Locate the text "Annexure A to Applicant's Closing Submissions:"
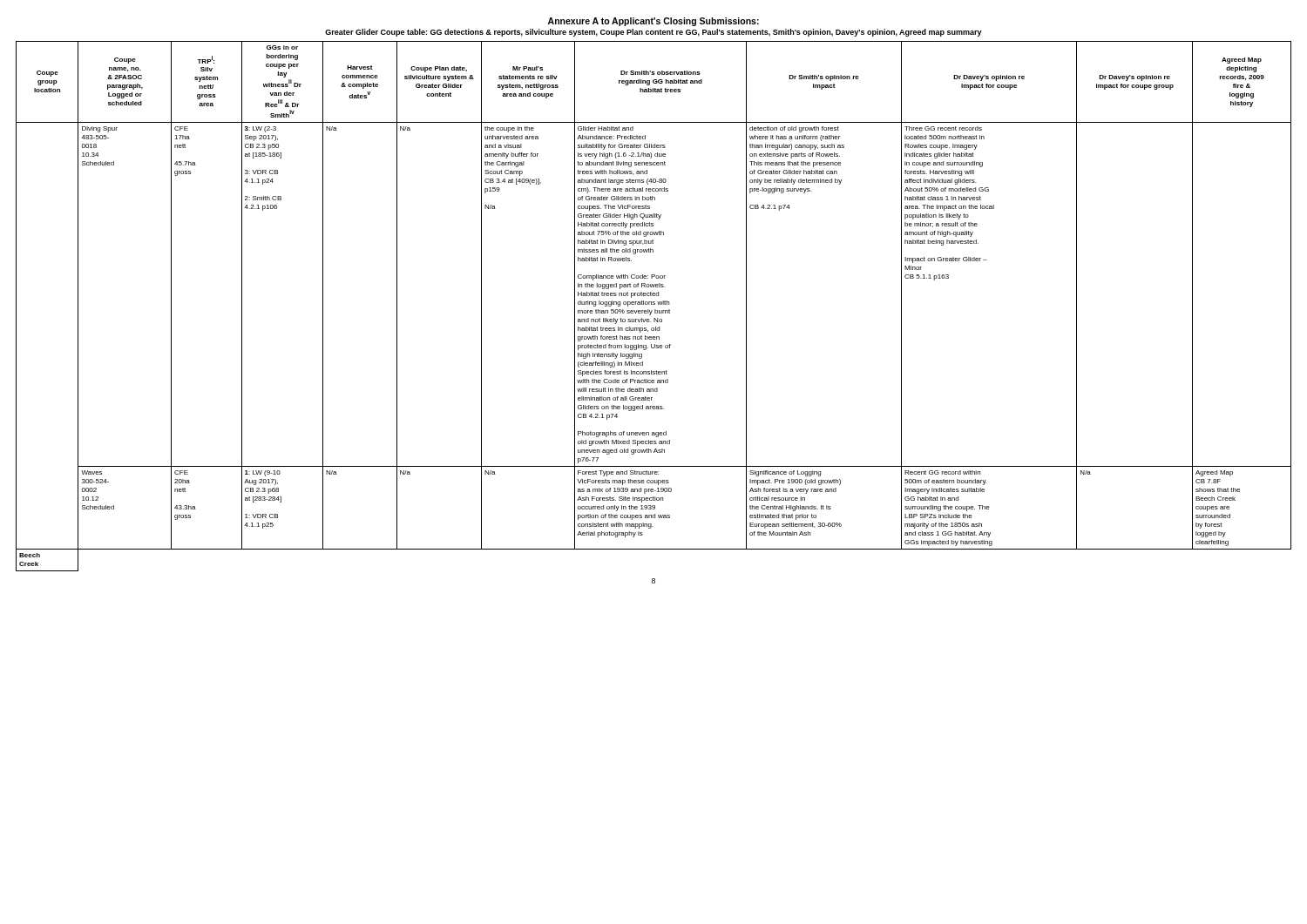 pos(653,21)
